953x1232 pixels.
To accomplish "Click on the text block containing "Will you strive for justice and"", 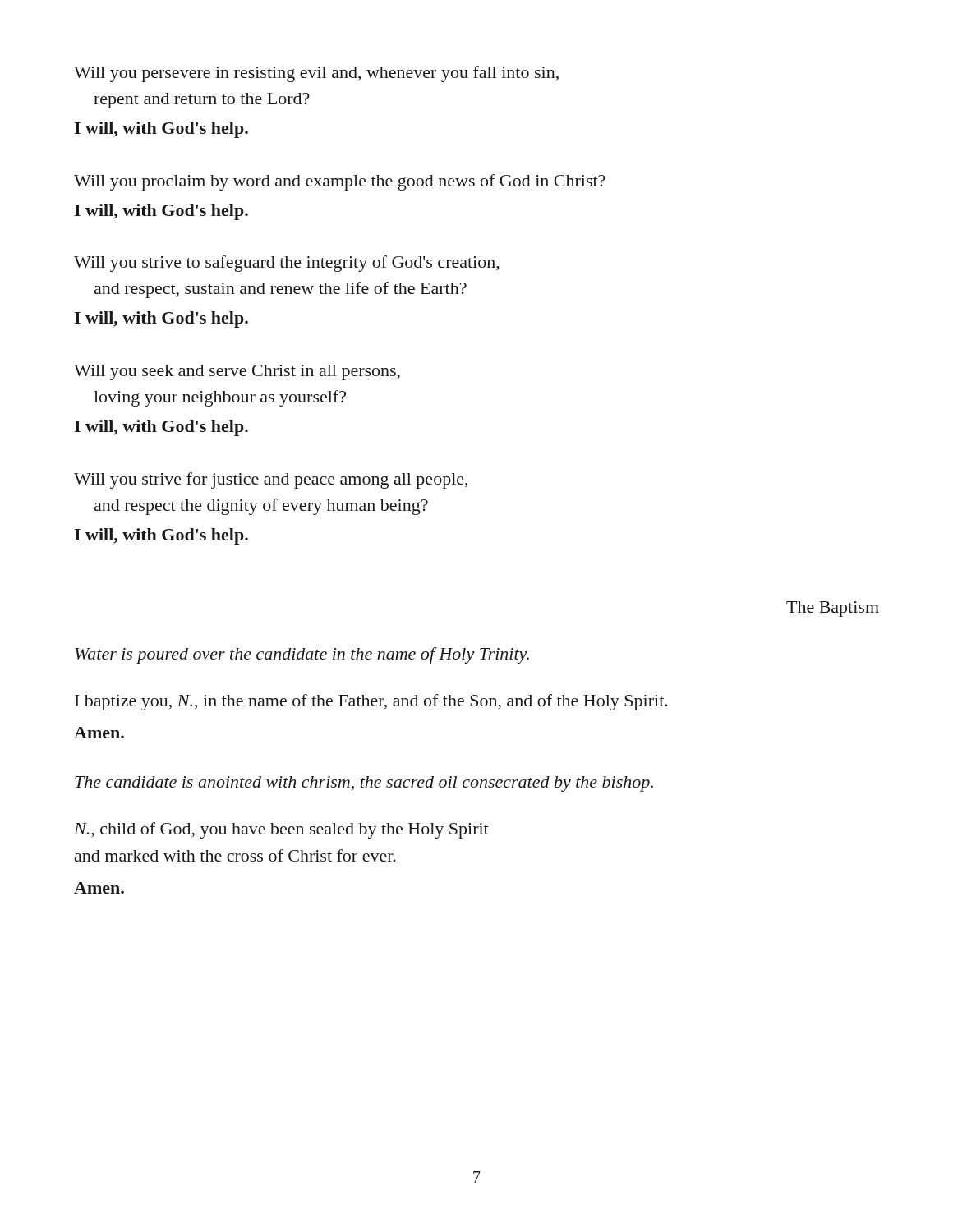I will tap(271, 480).
